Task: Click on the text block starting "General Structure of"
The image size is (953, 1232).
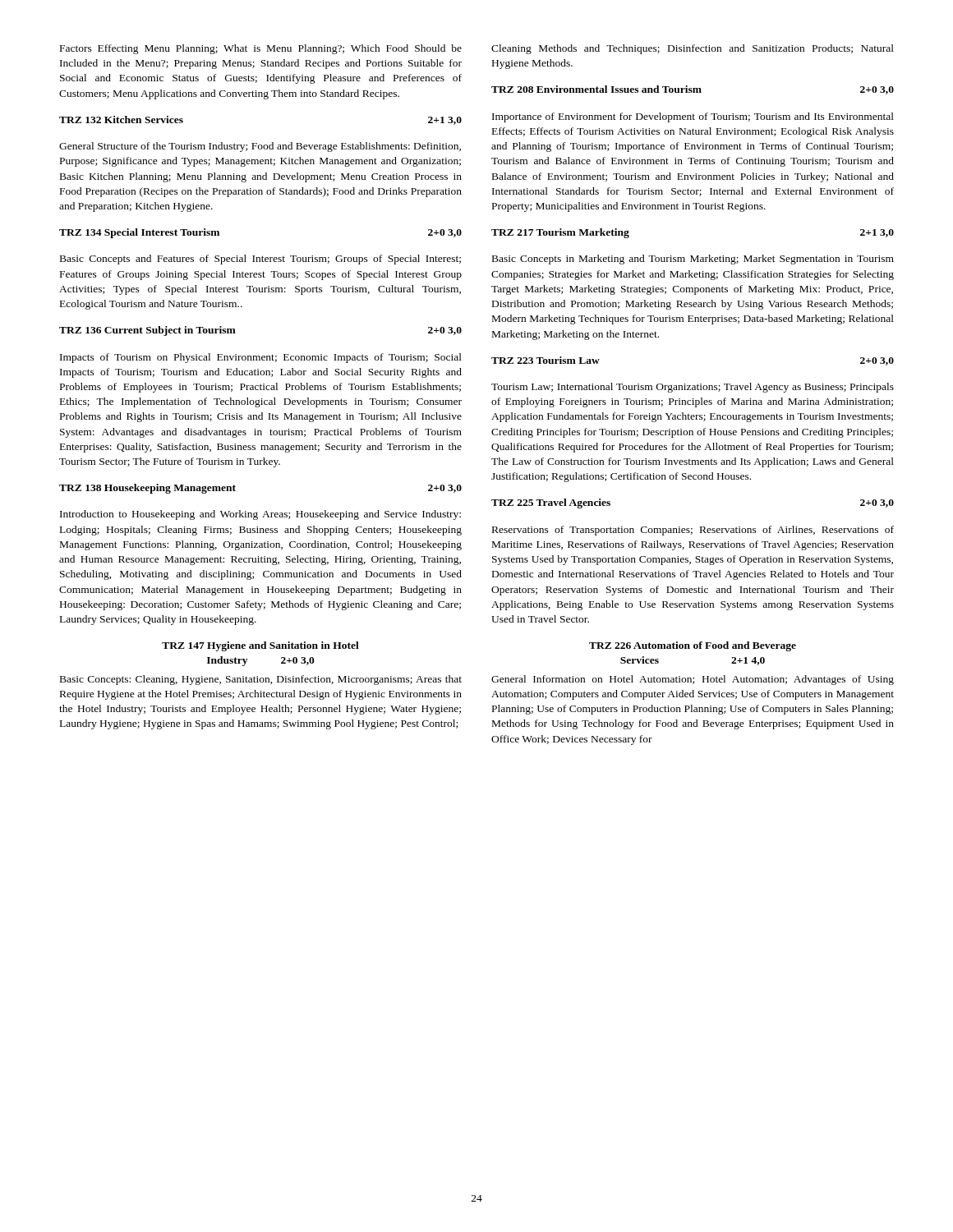Action: [x=260, y=176]
